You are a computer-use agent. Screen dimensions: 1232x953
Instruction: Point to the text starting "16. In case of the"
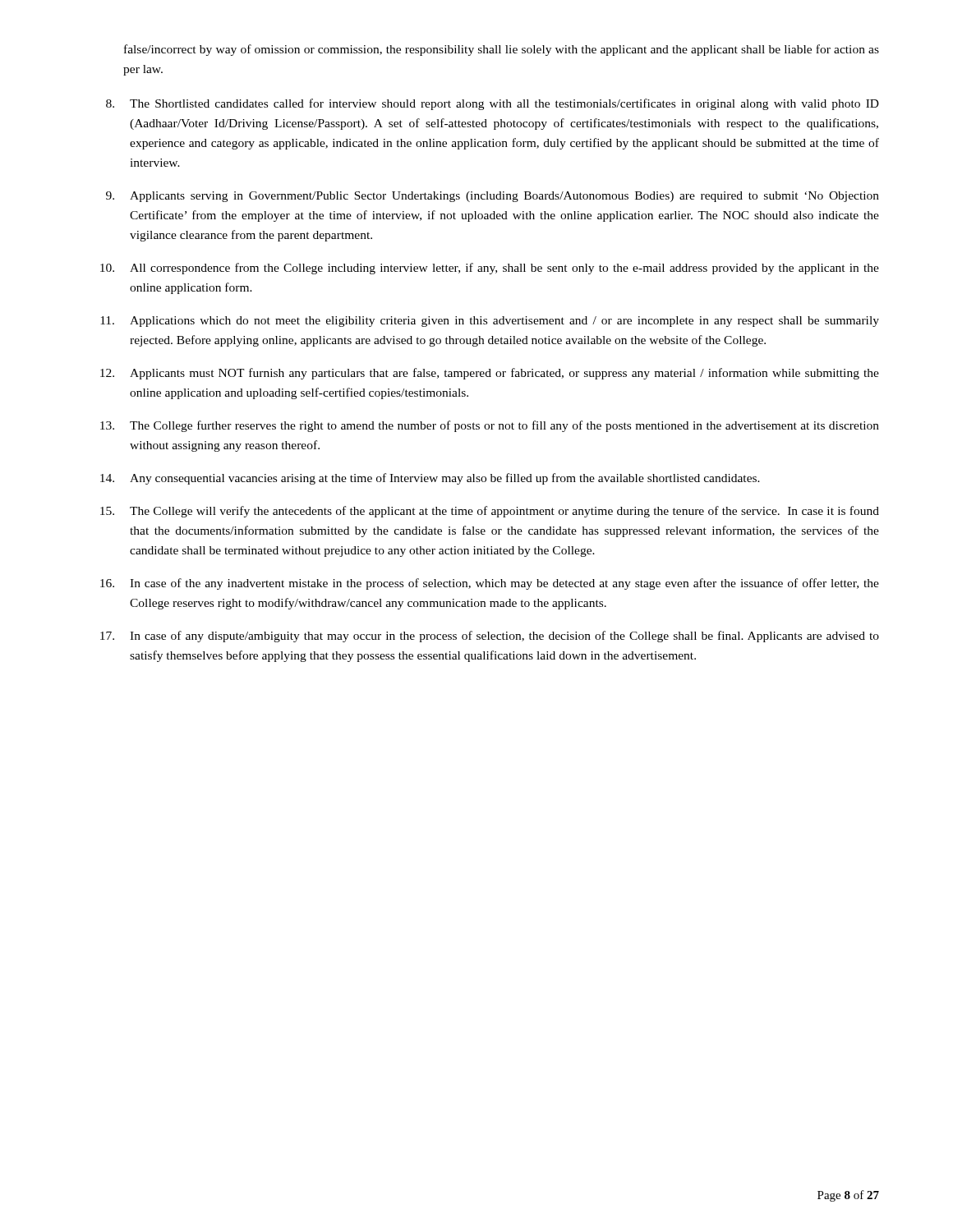pyautogui.click(x=476, y=593)
